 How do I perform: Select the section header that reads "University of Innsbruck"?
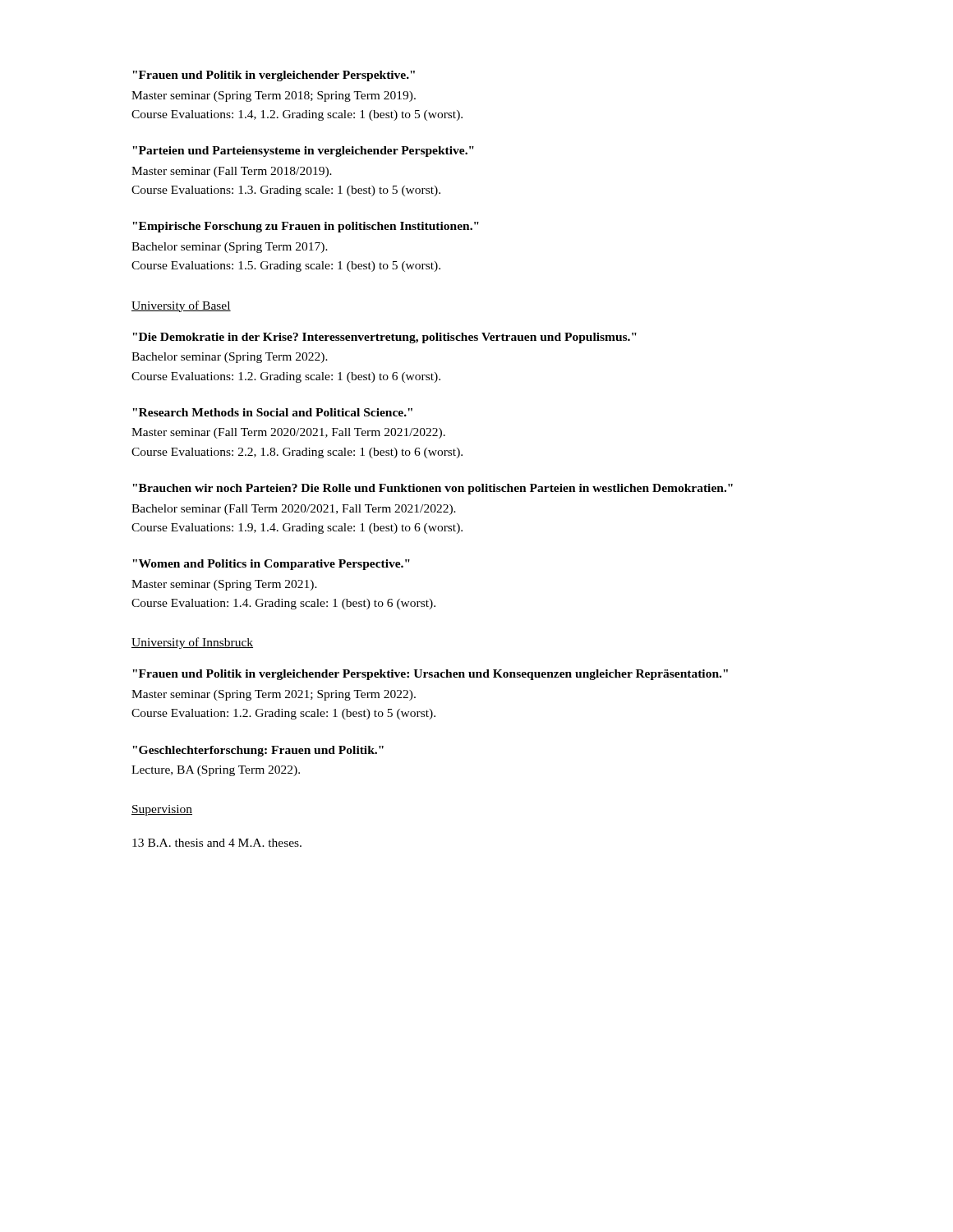[192, 642]
